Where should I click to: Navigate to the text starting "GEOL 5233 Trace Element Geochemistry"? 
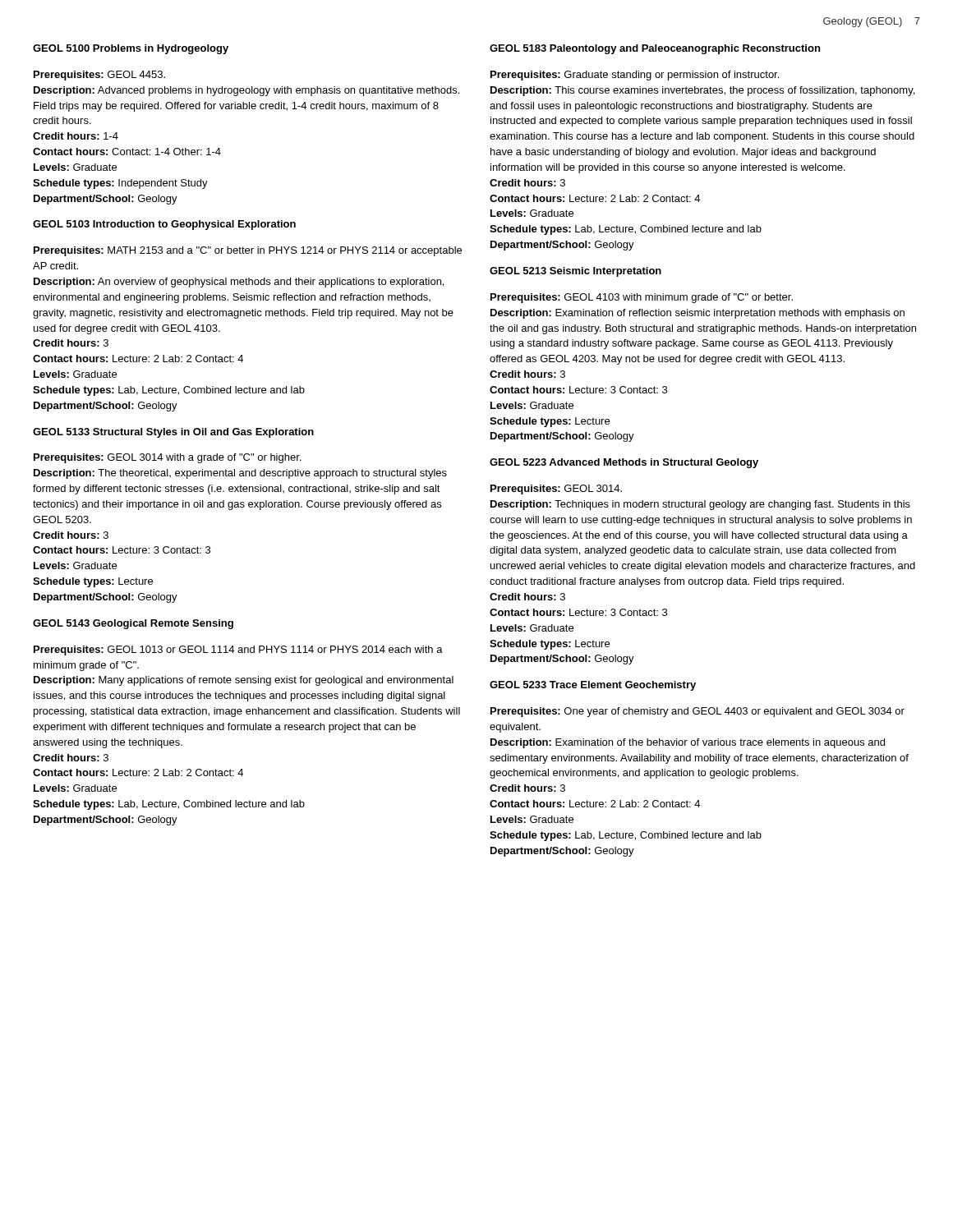tap(705, 685)
